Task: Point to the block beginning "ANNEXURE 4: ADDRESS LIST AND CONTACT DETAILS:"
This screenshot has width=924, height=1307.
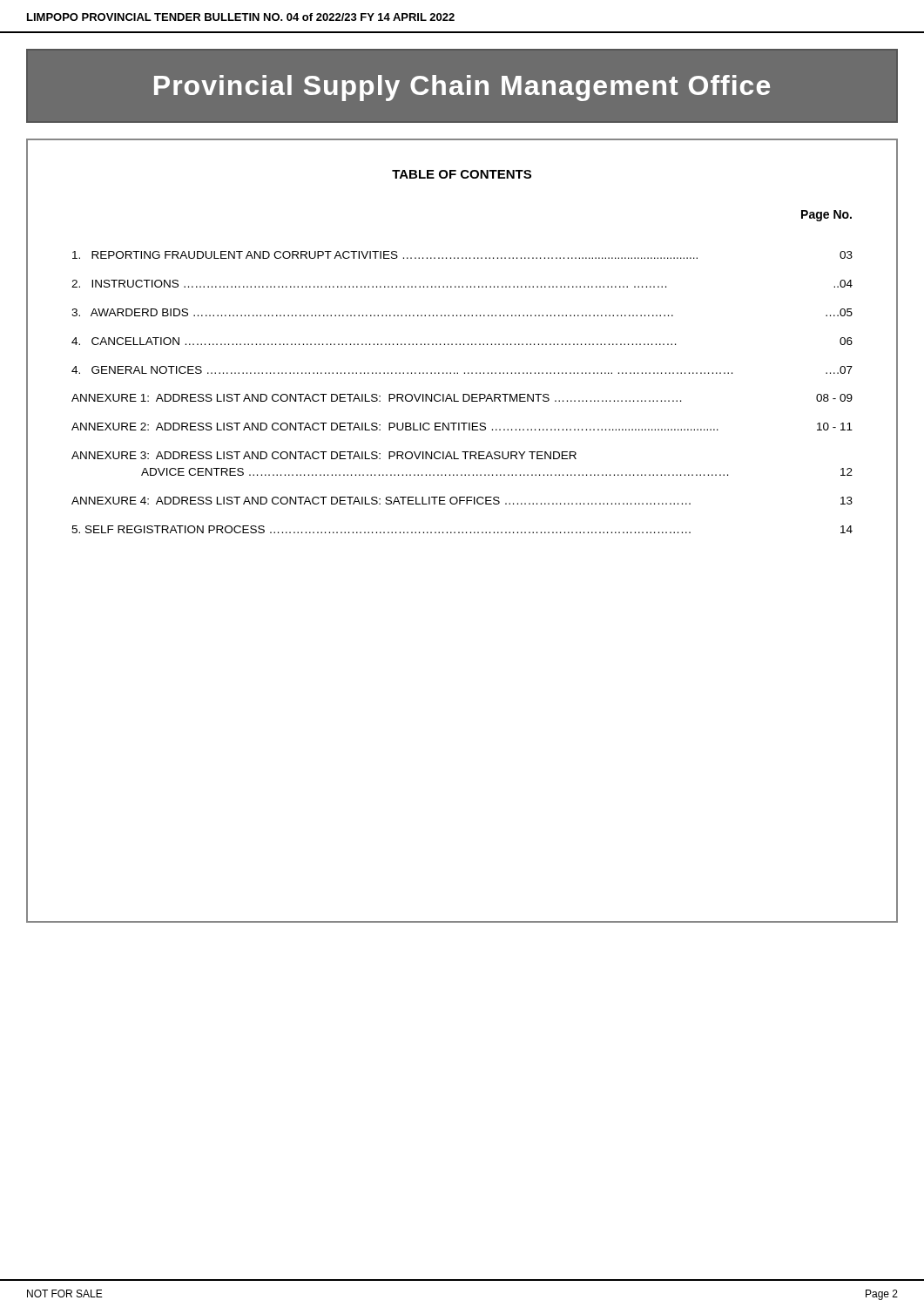Action: [462, 501]
